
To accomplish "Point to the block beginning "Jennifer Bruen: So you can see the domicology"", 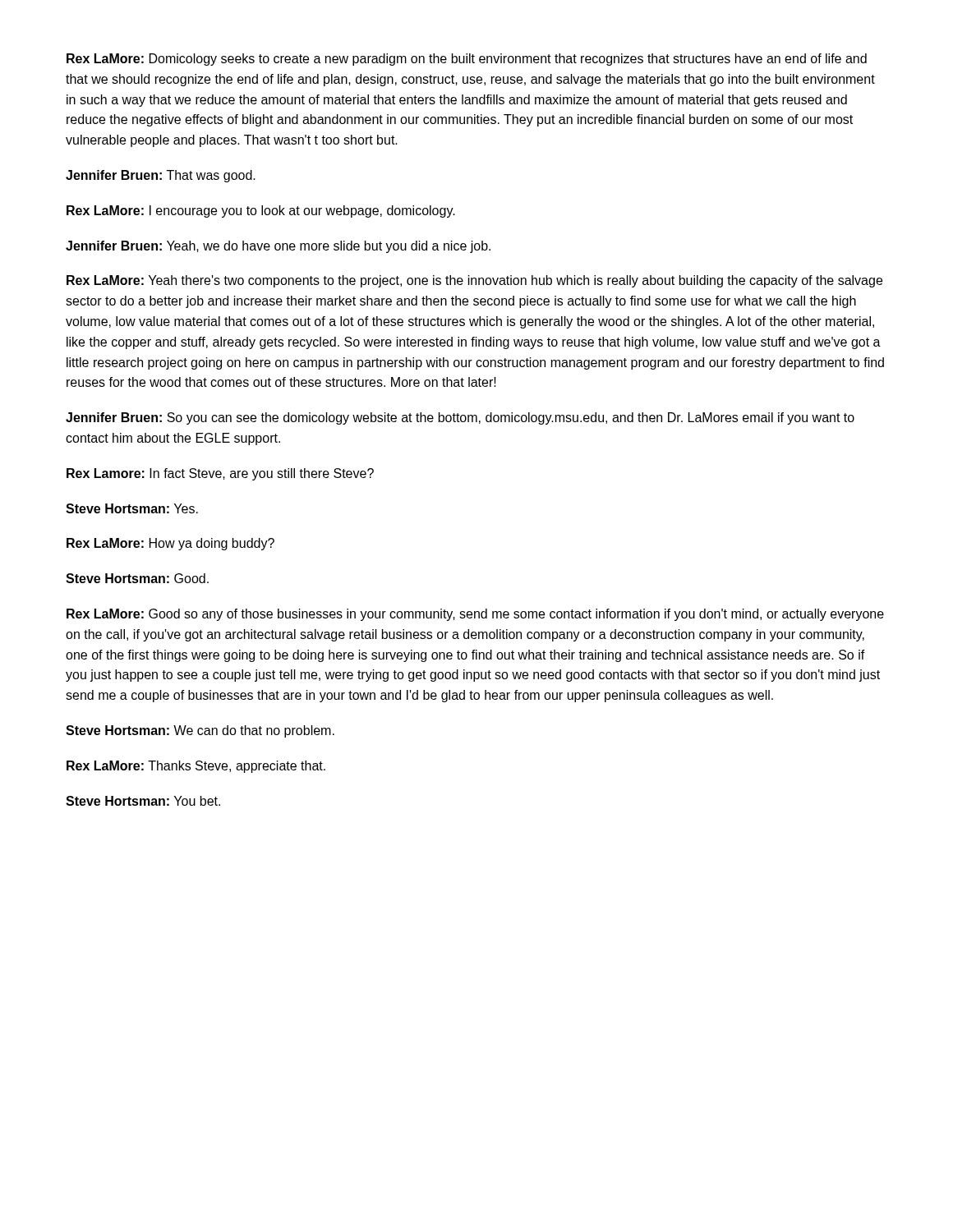I will pos(460,428).
